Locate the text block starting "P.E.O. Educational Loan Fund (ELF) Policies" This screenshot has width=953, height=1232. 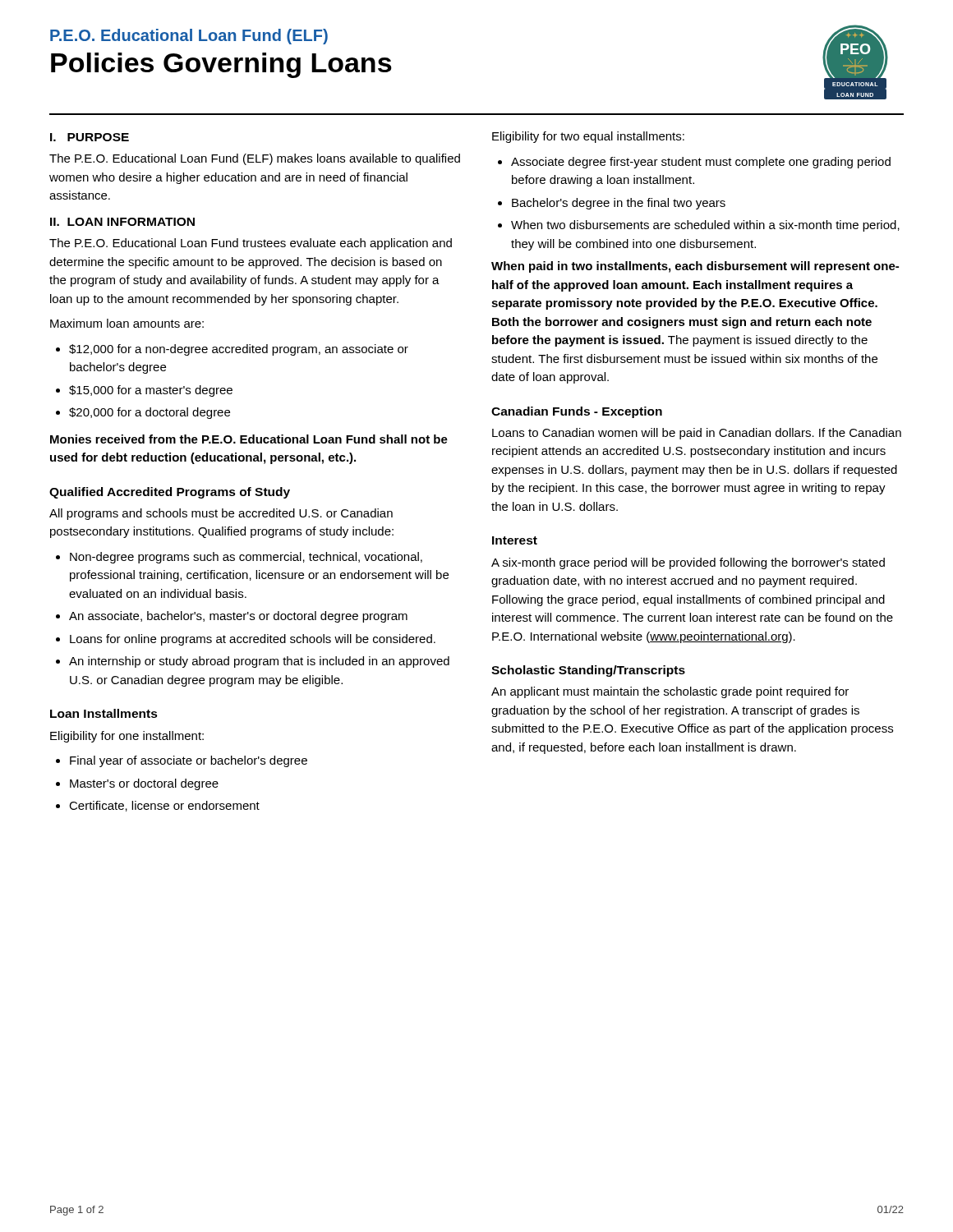pyautogui.click(x=189, y=37)
